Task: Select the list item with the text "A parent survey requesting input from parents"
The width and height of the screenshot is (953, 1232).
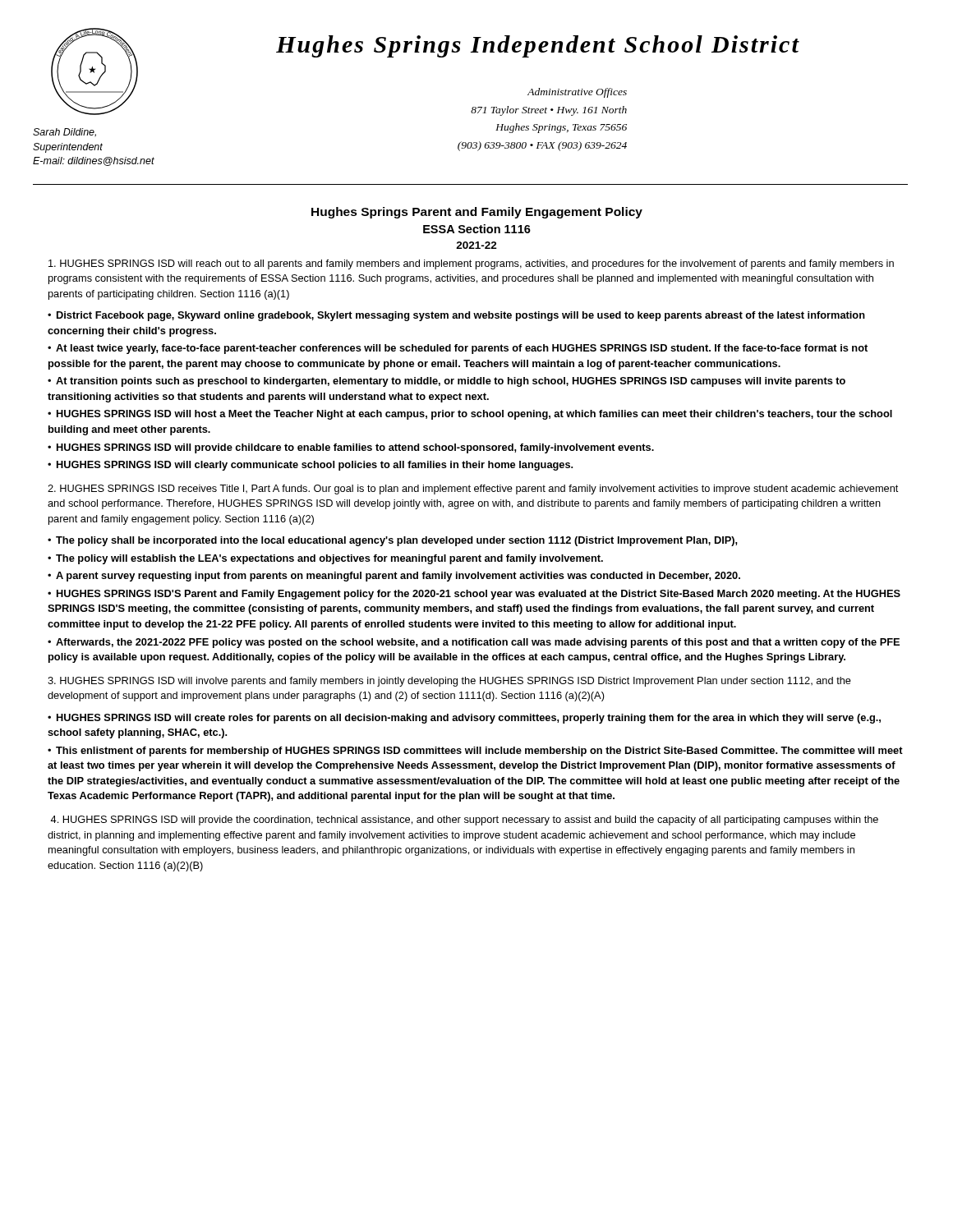Action: [x=397, y=576]
